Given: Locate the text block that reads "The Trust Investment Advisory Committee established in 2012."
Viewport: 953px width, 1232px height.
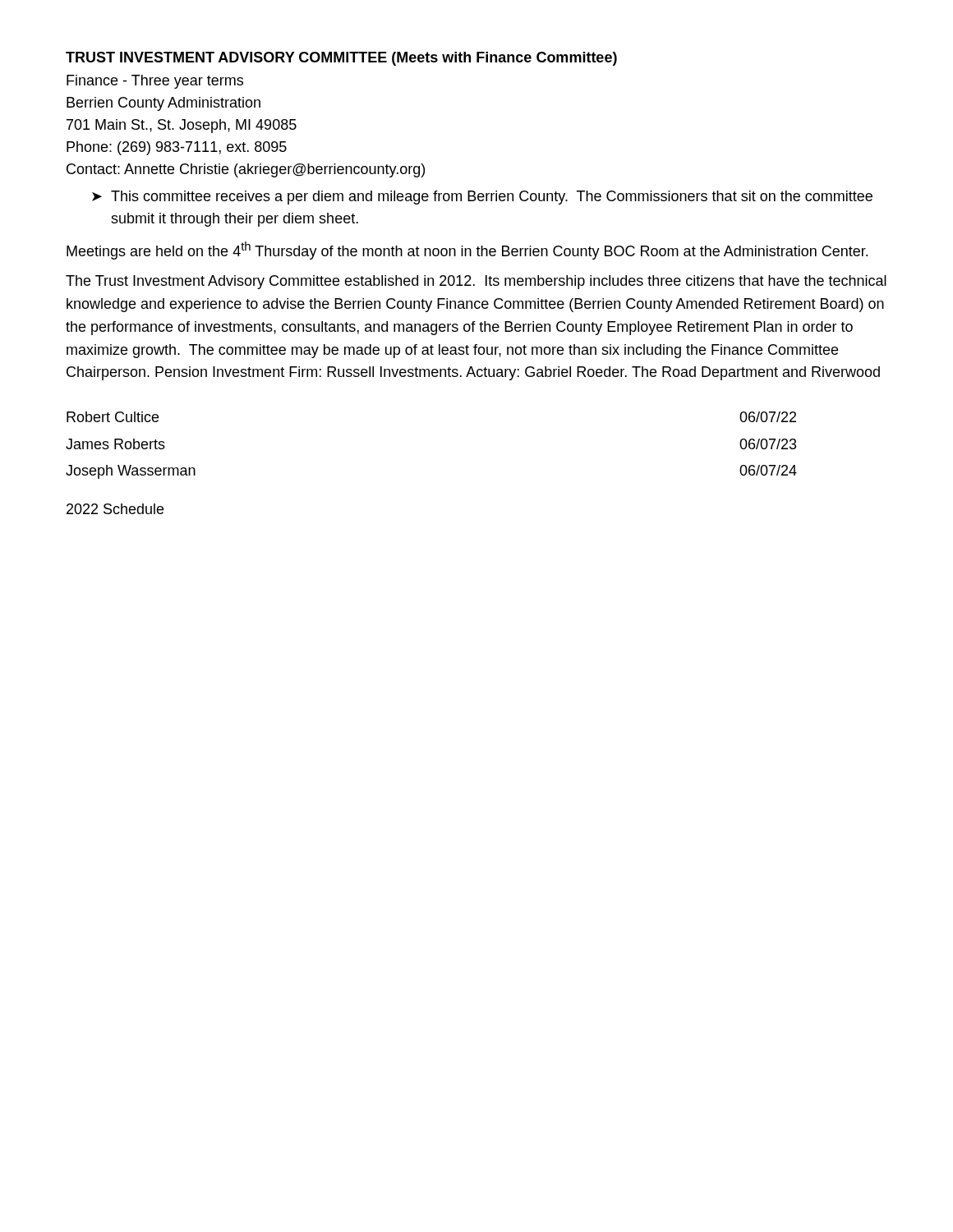Looking at the screenshot, I should pos(476,327).
